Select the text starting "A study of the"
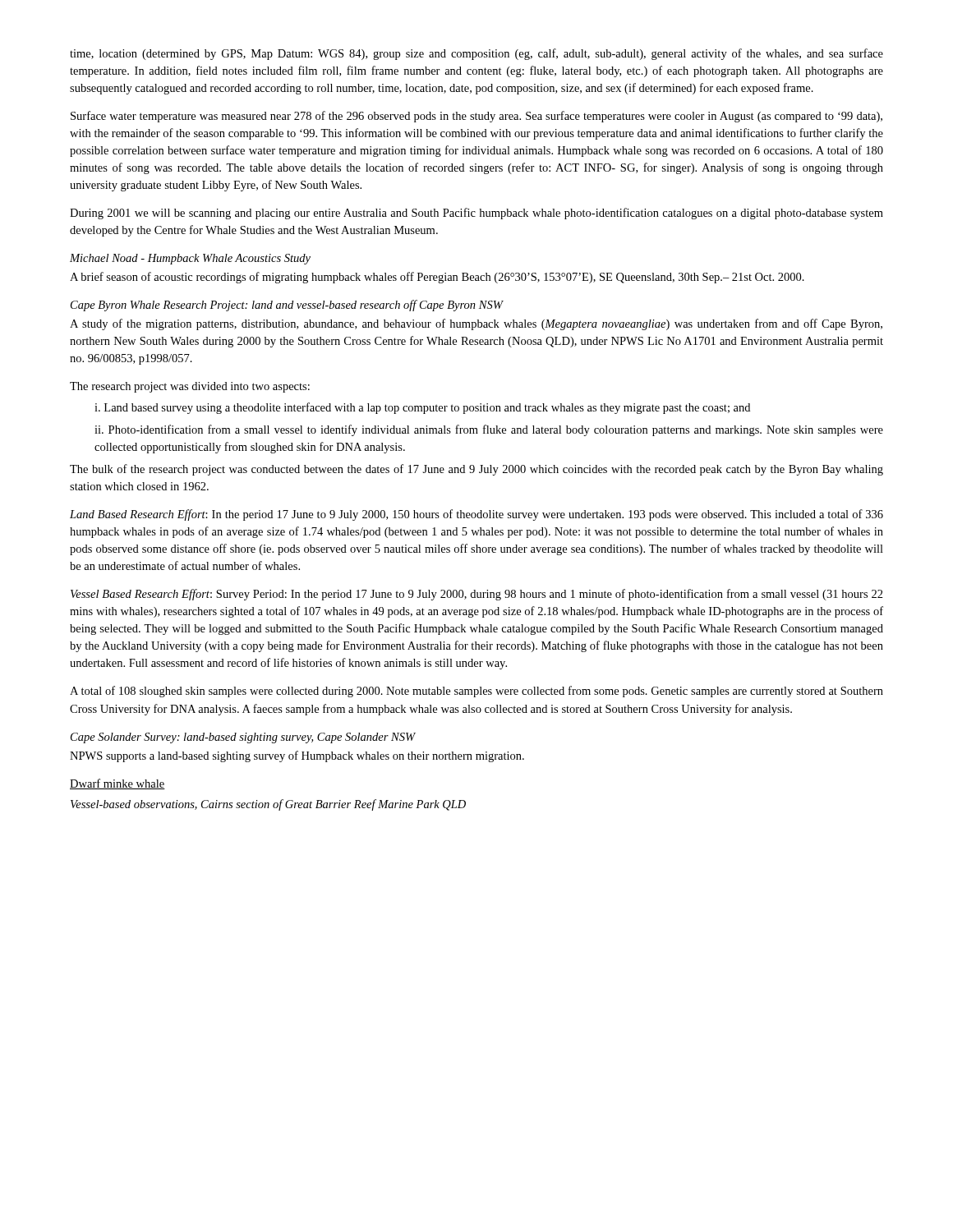Image resolution: width=953 pixels, height=1232 pixels. (x=476, y=341)
